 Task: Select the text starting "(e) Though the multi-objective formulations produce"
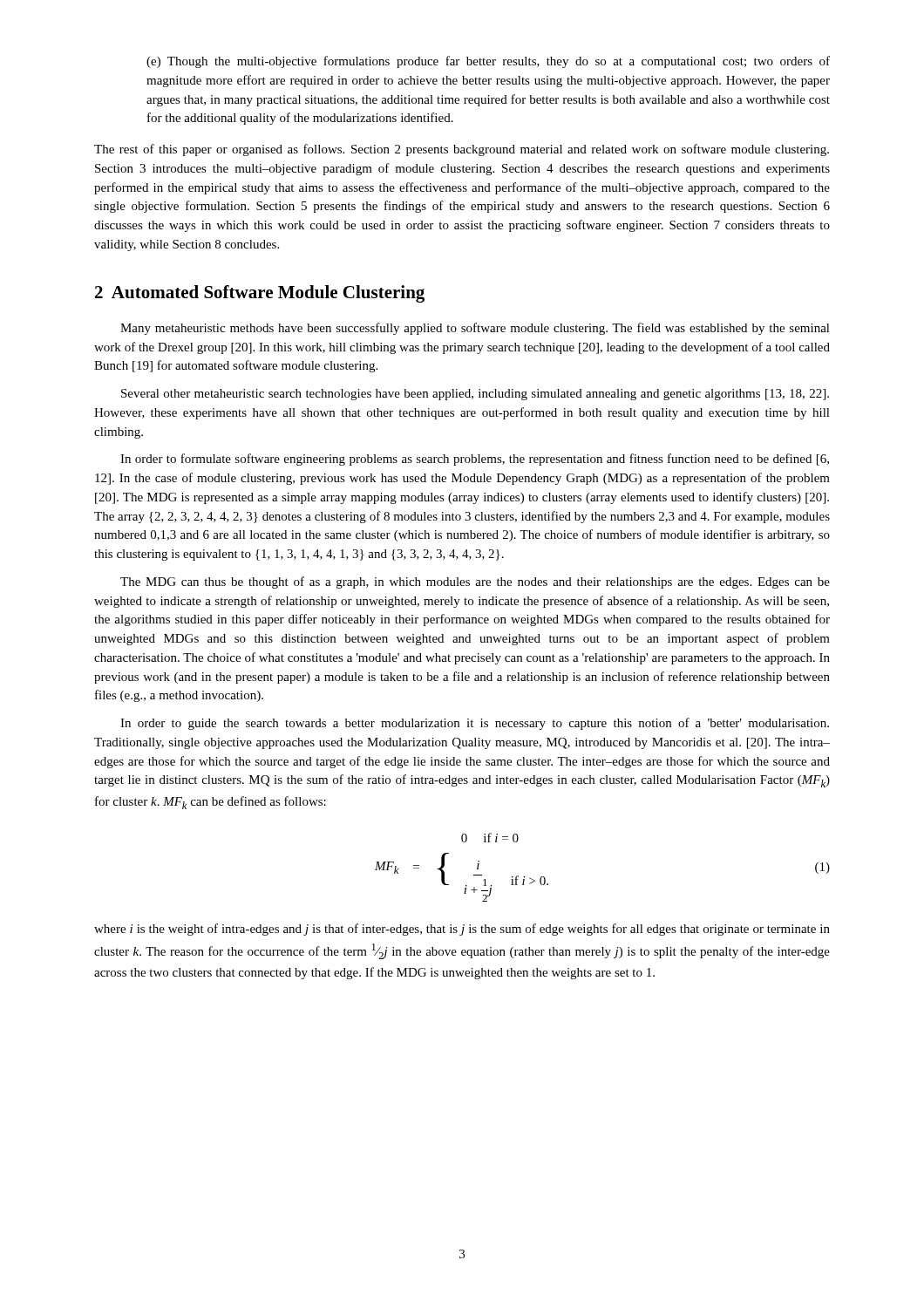pyautogui.click(x=488, y=90)
